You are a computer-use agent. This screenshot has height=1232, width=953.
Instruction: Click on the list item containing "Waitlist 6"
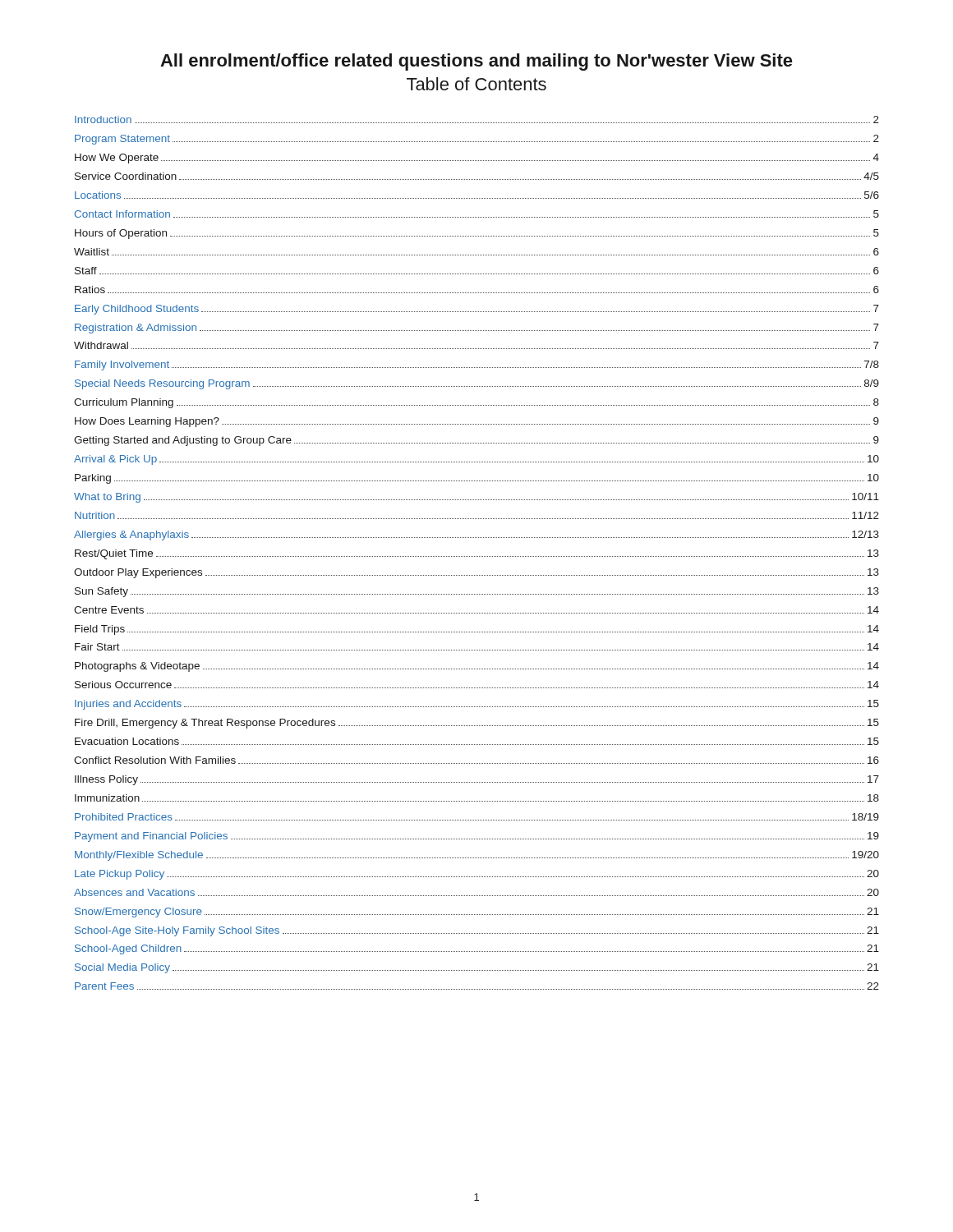476,252
